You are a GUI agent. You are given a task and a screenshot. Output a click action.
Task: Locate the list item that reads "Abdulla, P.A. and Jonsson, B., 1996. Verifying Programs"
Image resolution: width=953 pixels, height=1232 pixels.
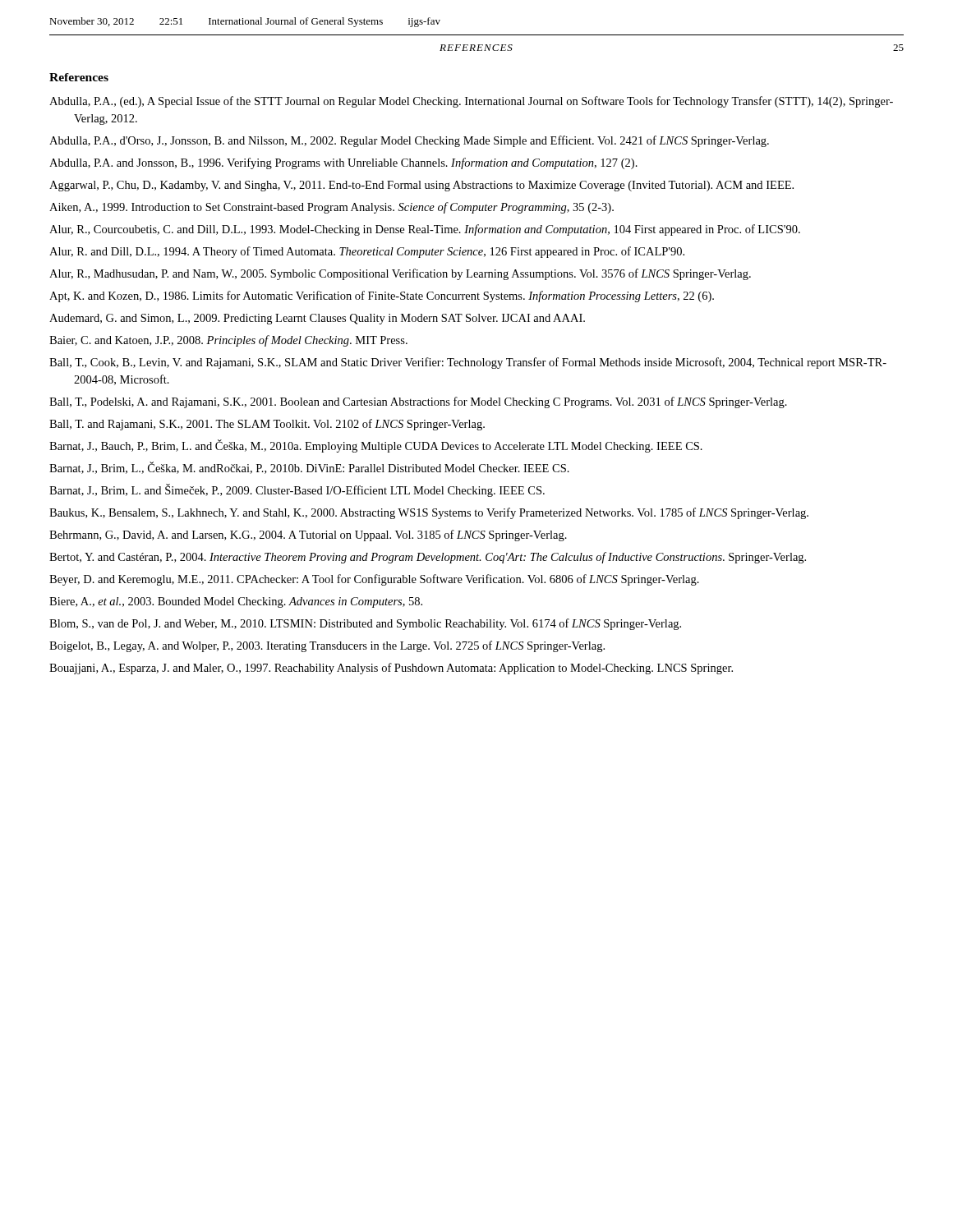pyautogui.click(x=344, y=163)
